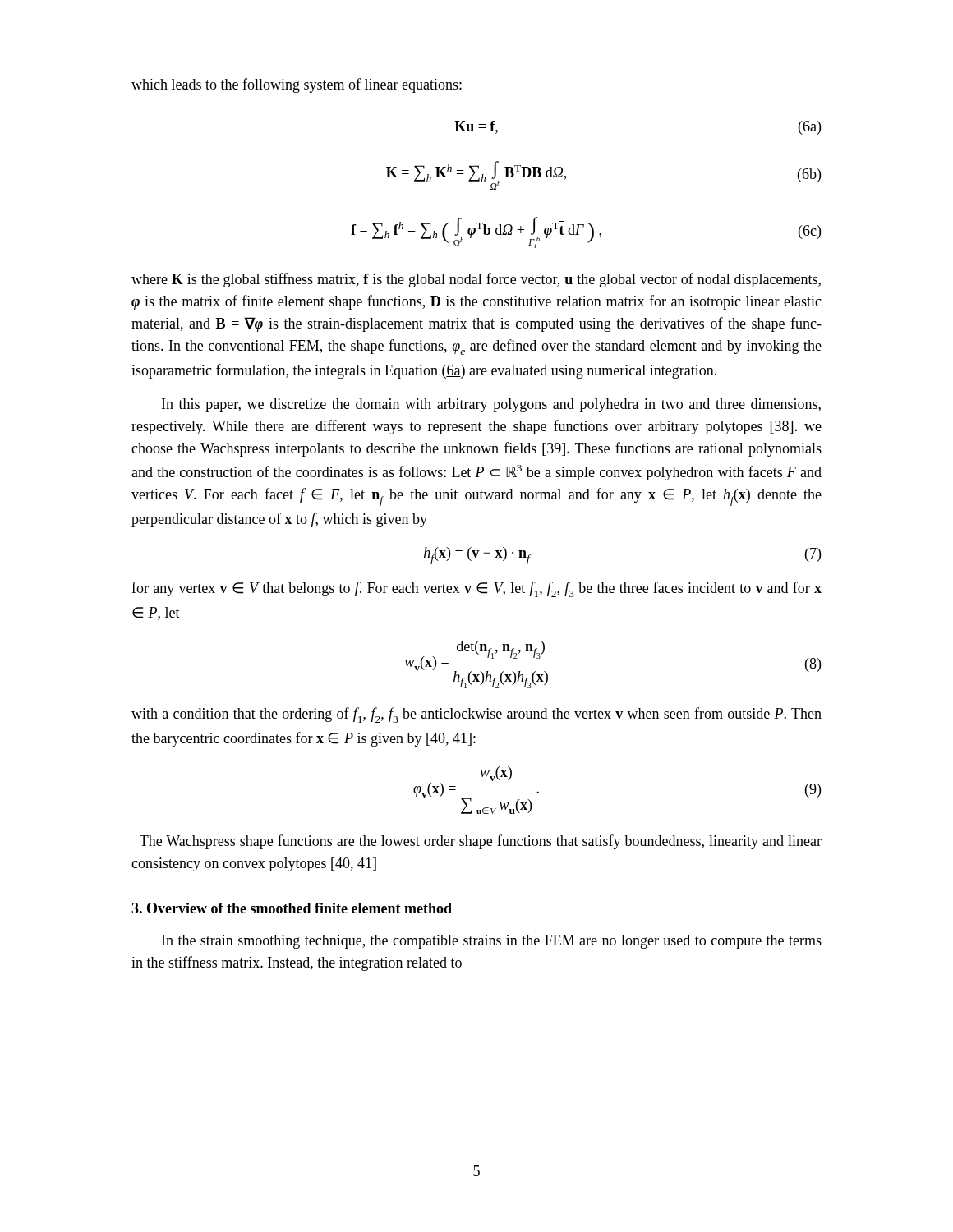Image resolution: width=953 pixels, height=1232 pixels.
Task: Locate the text starting "for any vertex v"
Action: tap(476, 601)
